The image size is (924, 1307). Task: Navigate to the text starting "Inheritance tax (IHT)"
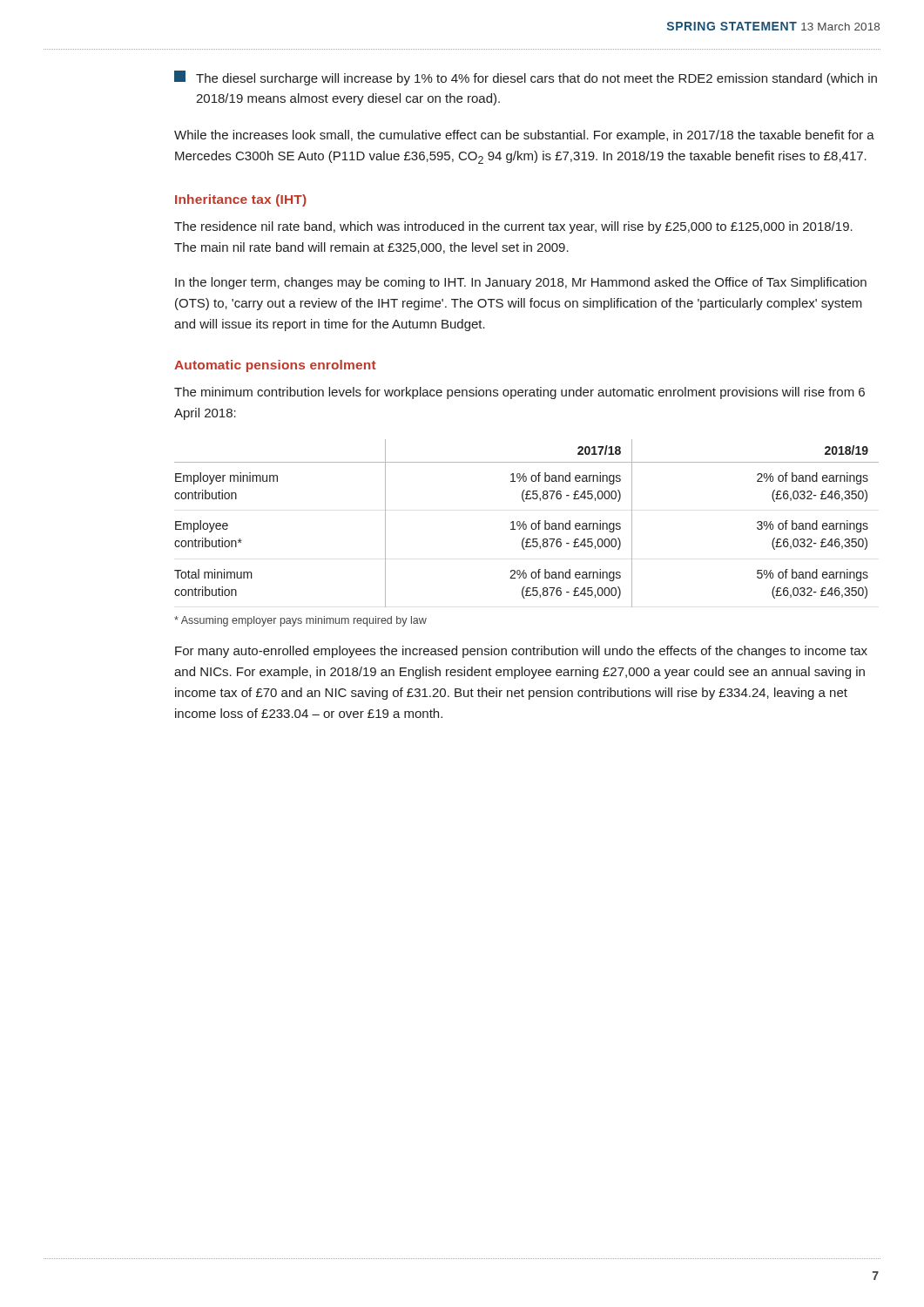(x=240, y=199)
